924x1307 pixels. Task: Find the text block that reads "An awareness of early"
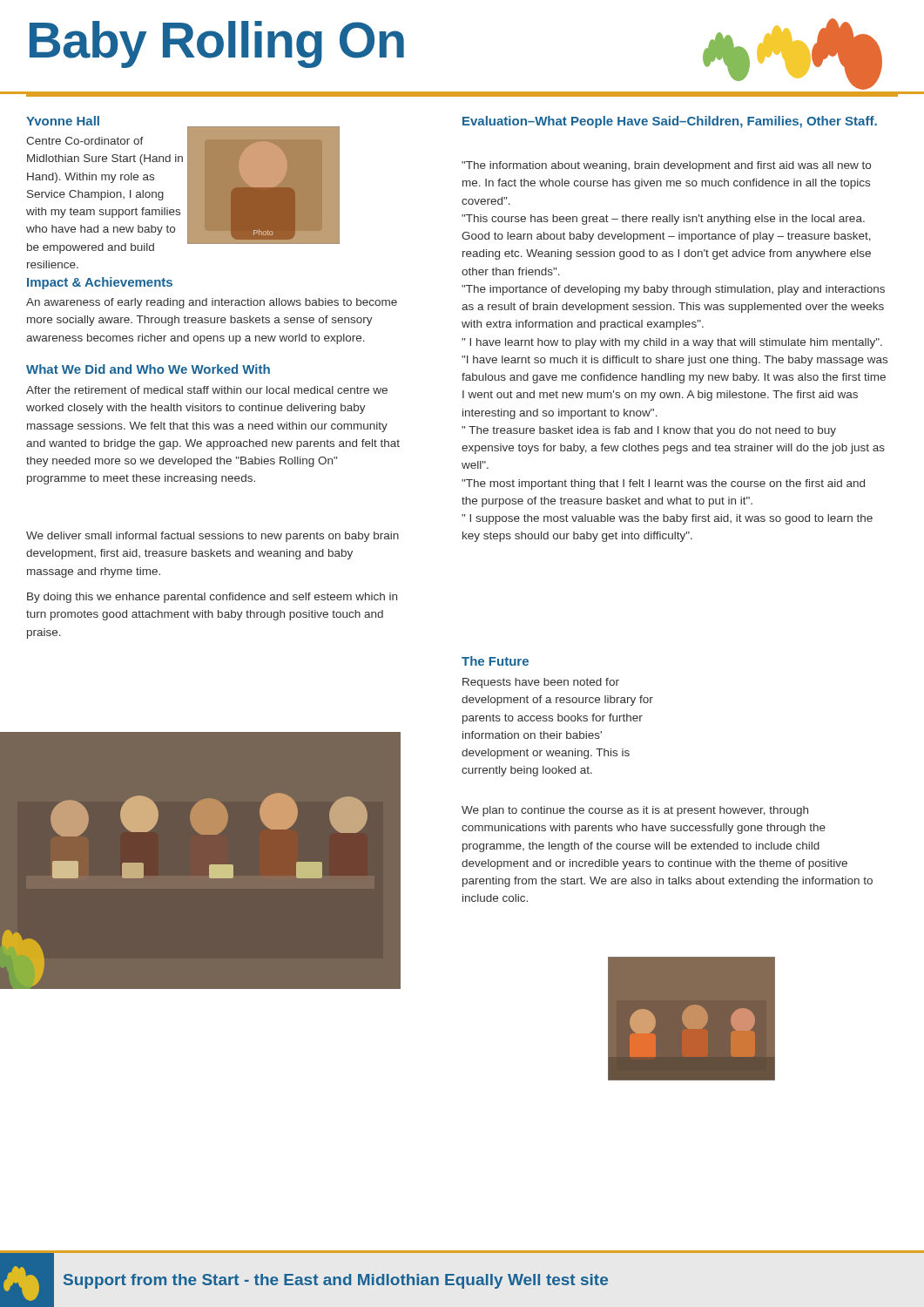pyautogui.click(x=212, y=320)
